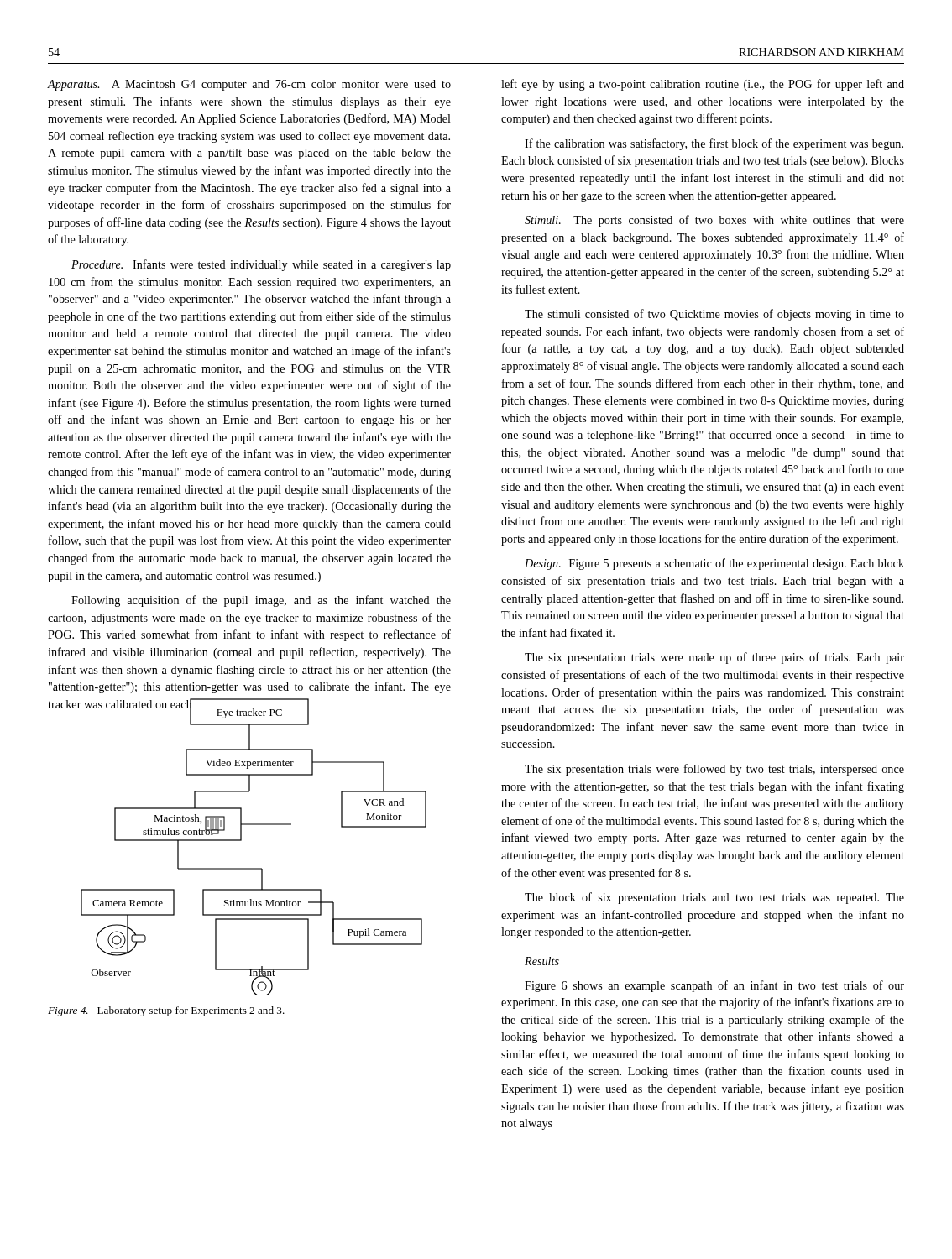Click the engineering diagram
952x1259 pixels.
[249, 846]
